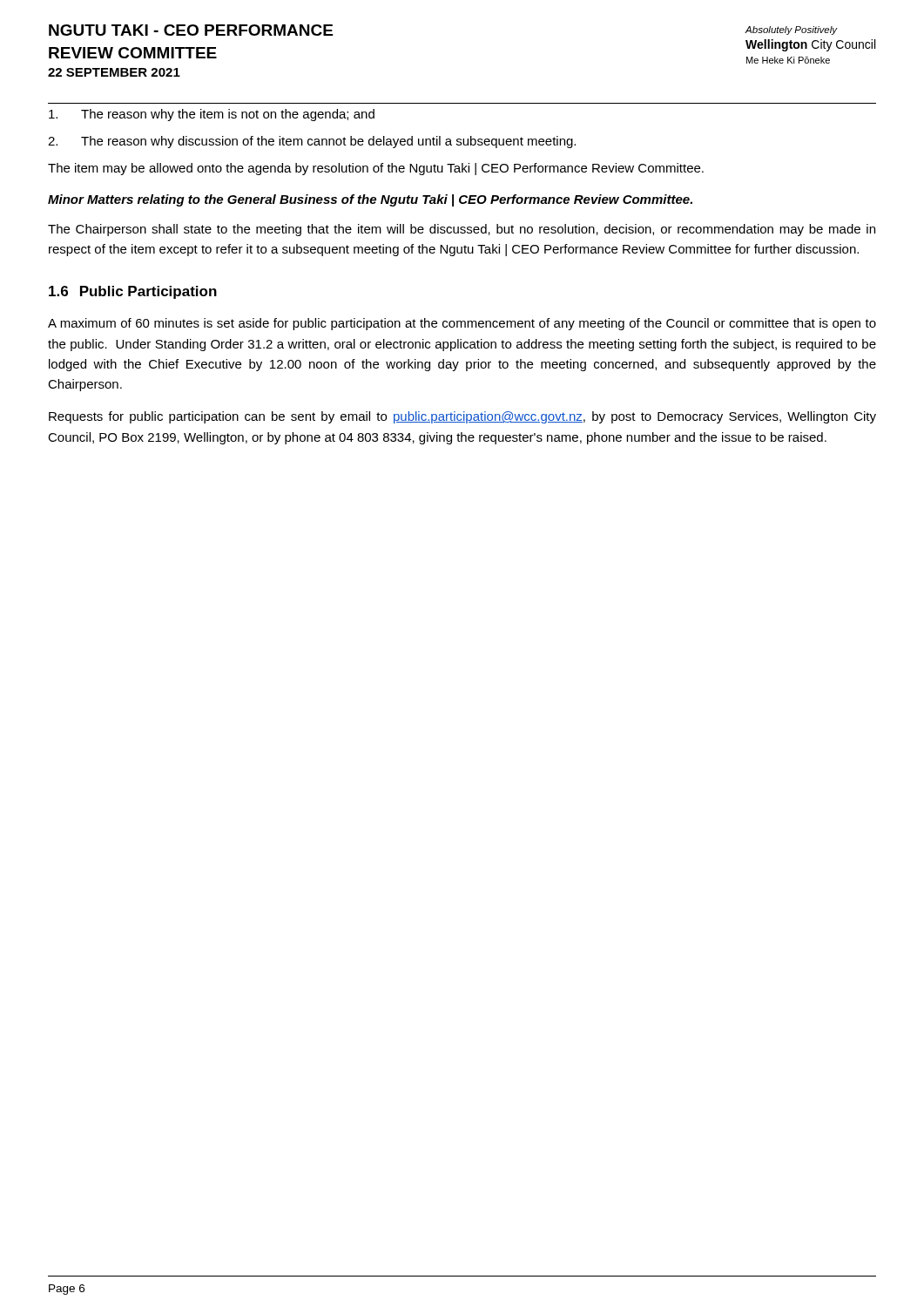924x1307 pixels.
Task: Find "1.6 Public Participation" on this page
Action: click(133, 292)
